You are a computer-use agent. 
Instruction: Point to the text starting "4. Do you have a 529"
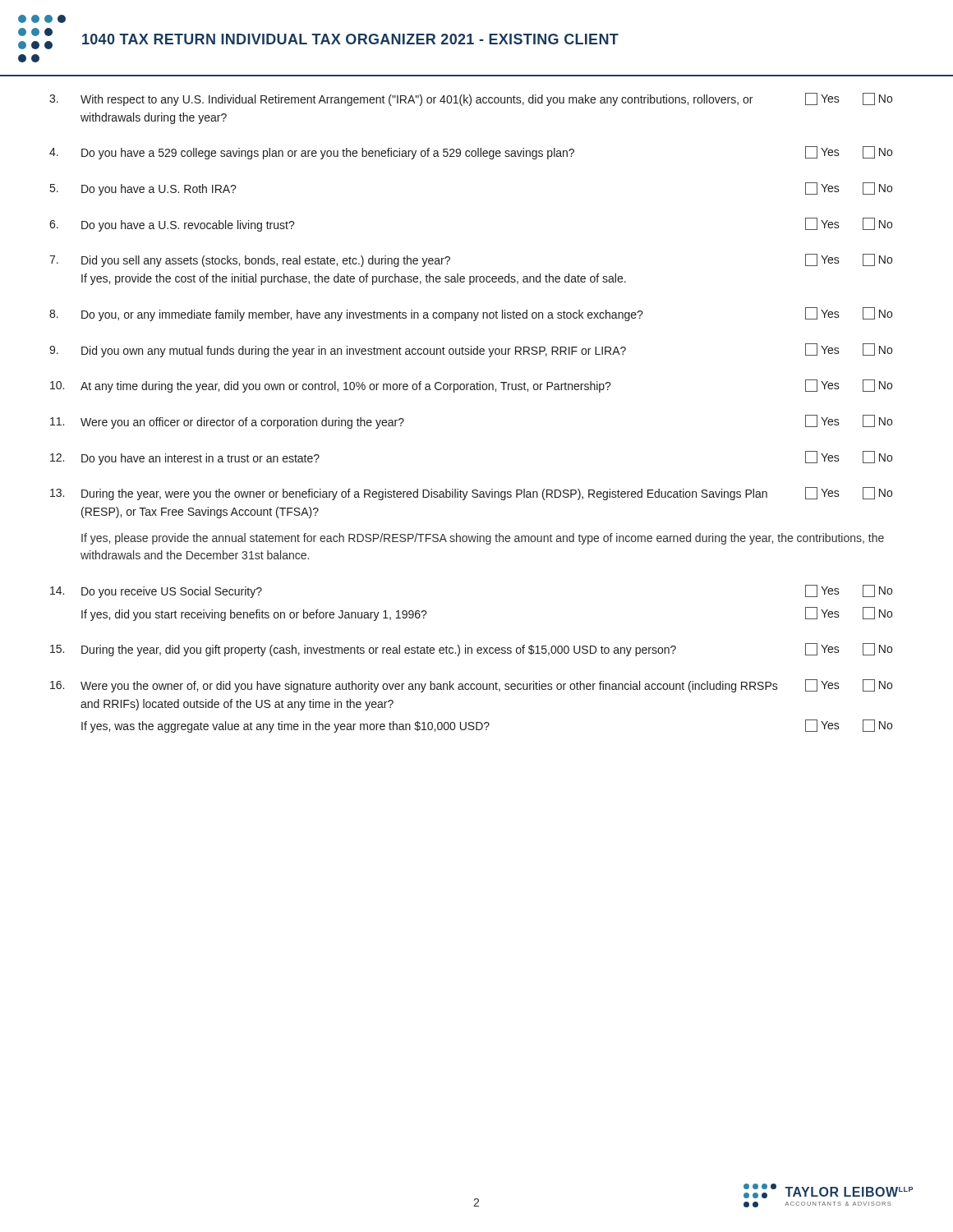(x=476, y=154)
